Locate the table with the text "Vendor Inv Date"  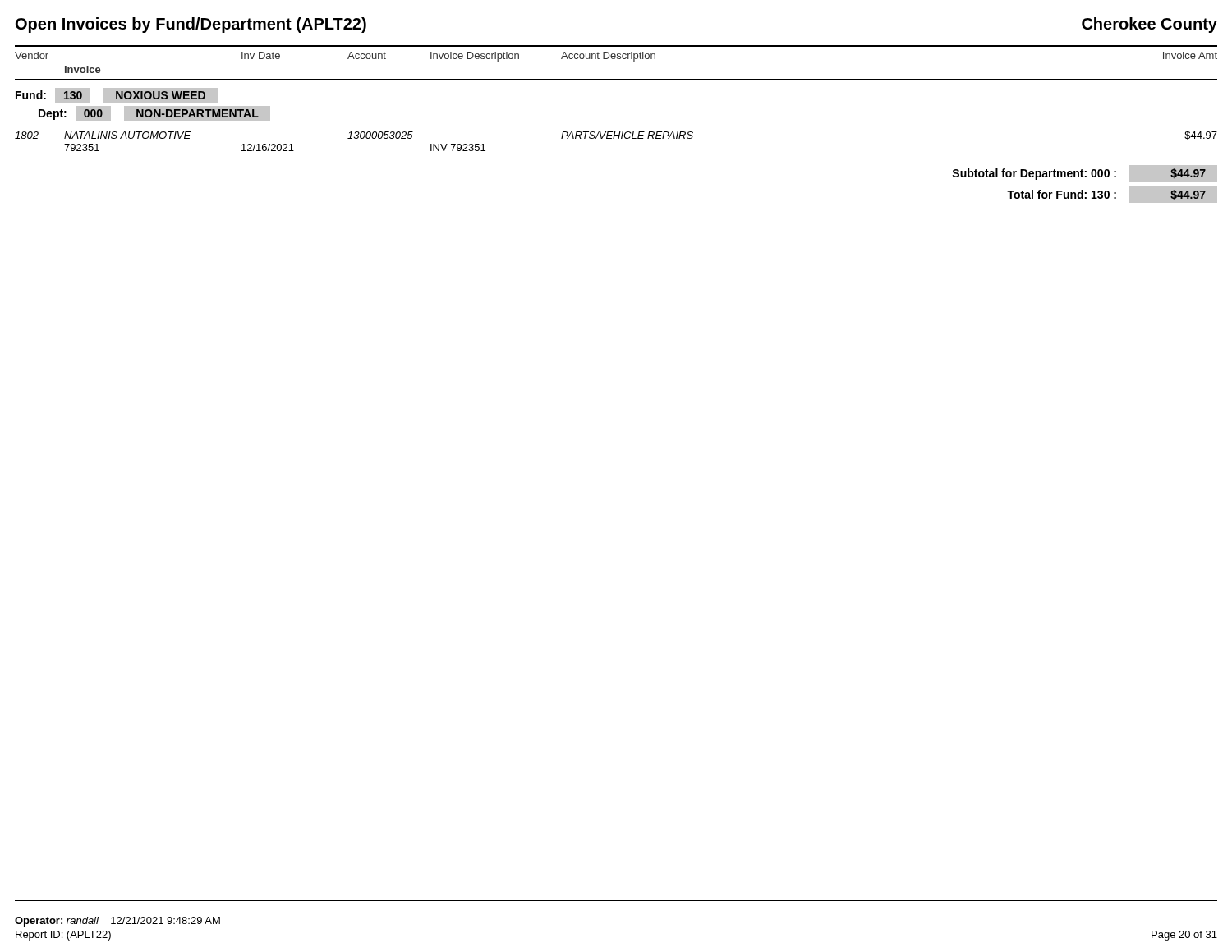point(616,128)
